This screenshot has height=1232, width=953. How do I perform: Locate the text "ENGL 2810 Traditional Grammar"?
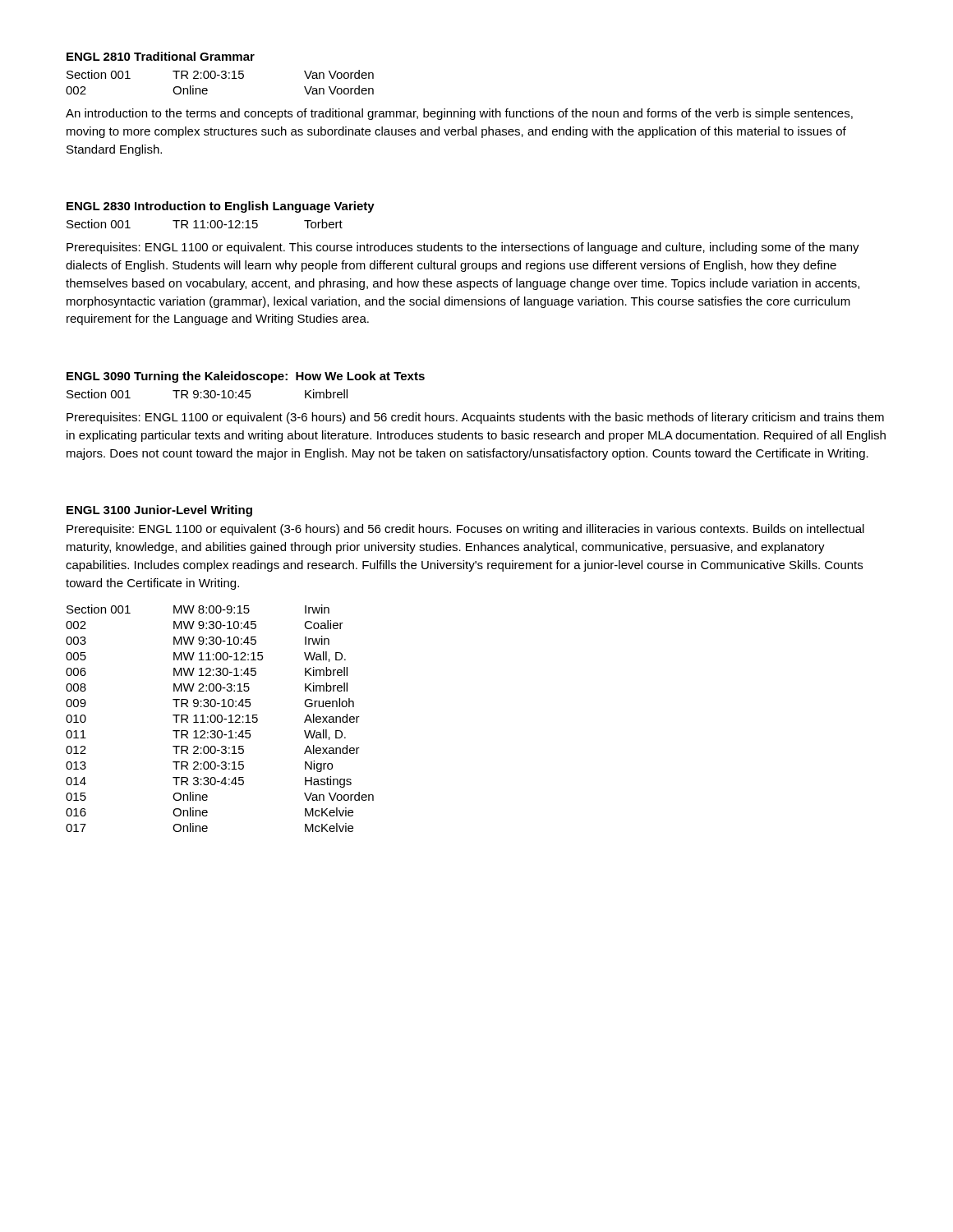tap(160, 56)
